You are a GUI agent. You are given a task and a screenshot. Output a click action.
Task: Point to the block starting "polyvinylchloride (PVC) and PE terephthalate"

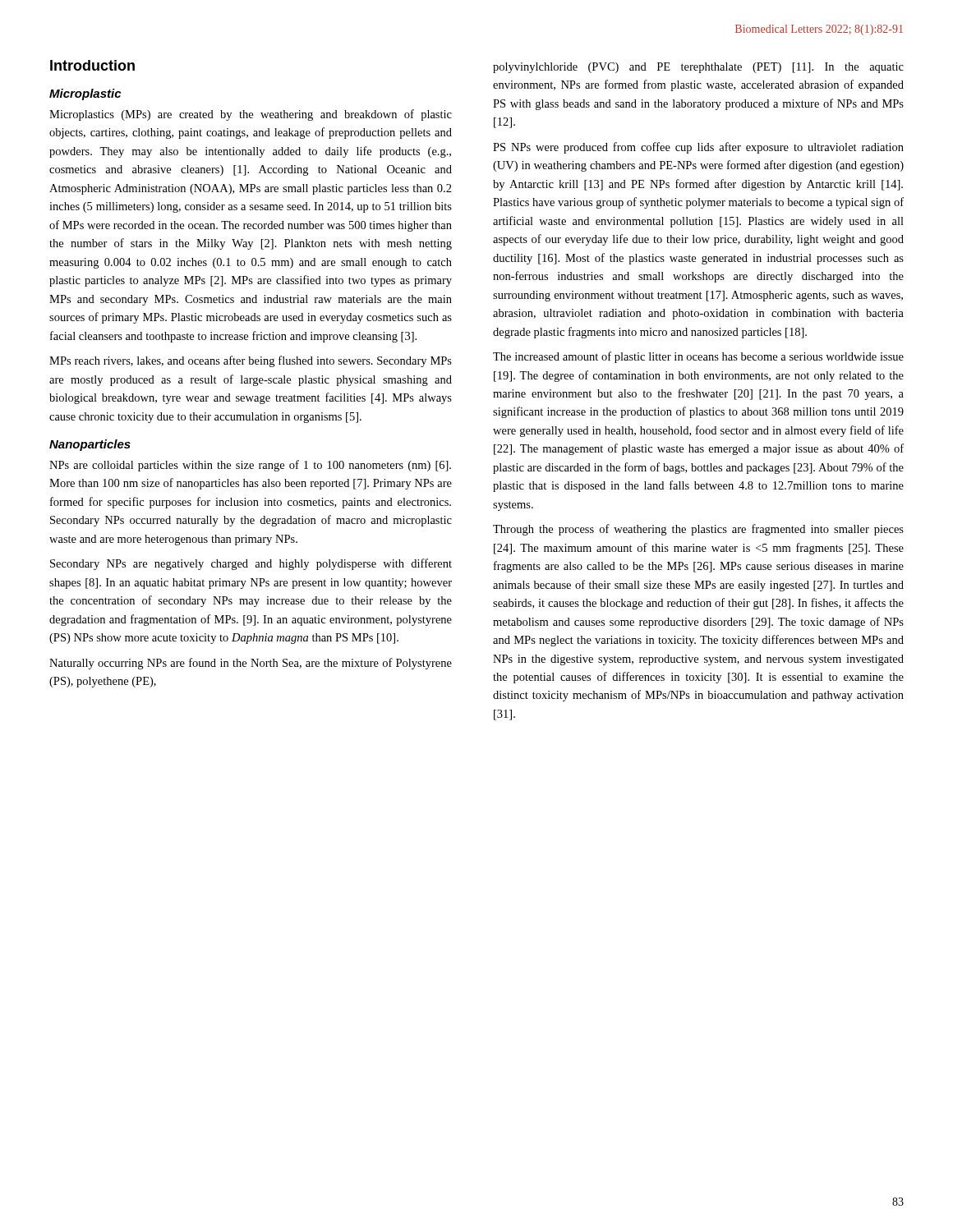point(698,94)
